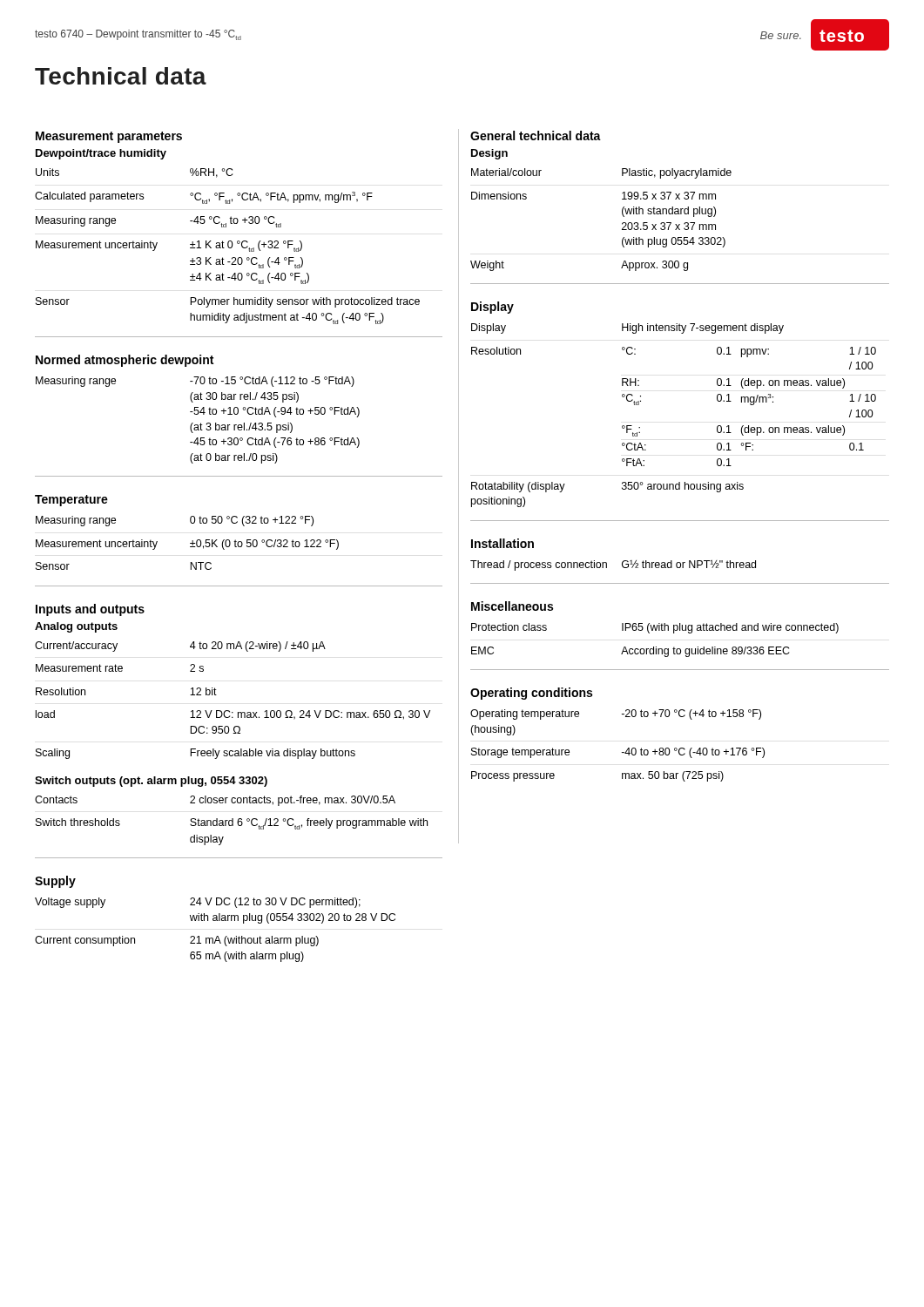Image resolution: width=924 pixels, height=1307 pixels.
Task: Click on the passage starting "Normed atmospheric dewpoint"
Action: tap(124, 360)
